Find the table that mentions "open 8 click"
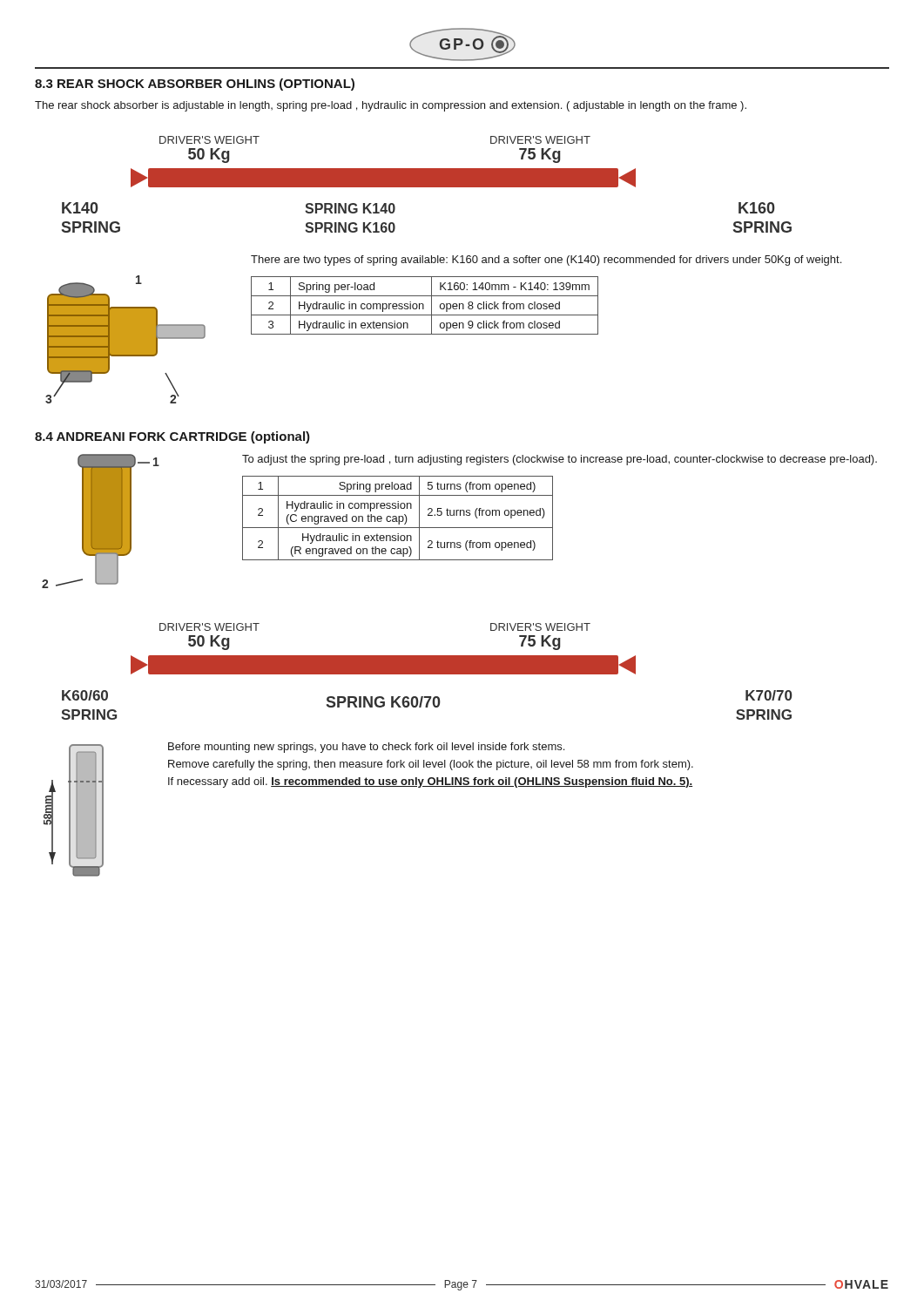Viewport: 924px width, 1307px height. (x=570, y=305)
